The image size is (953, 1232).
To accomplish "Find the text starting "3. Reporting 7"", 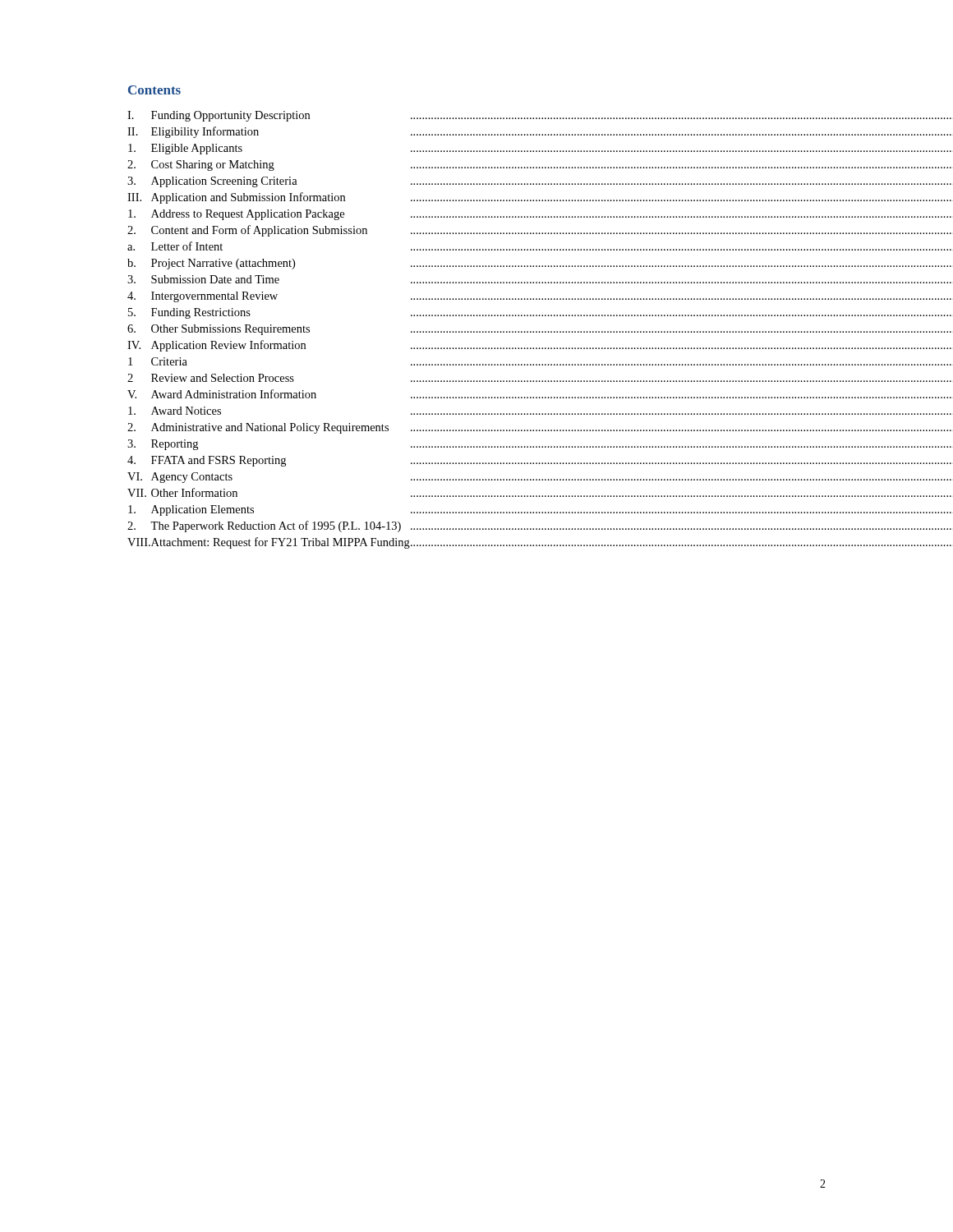I will [x=540, y=444].
